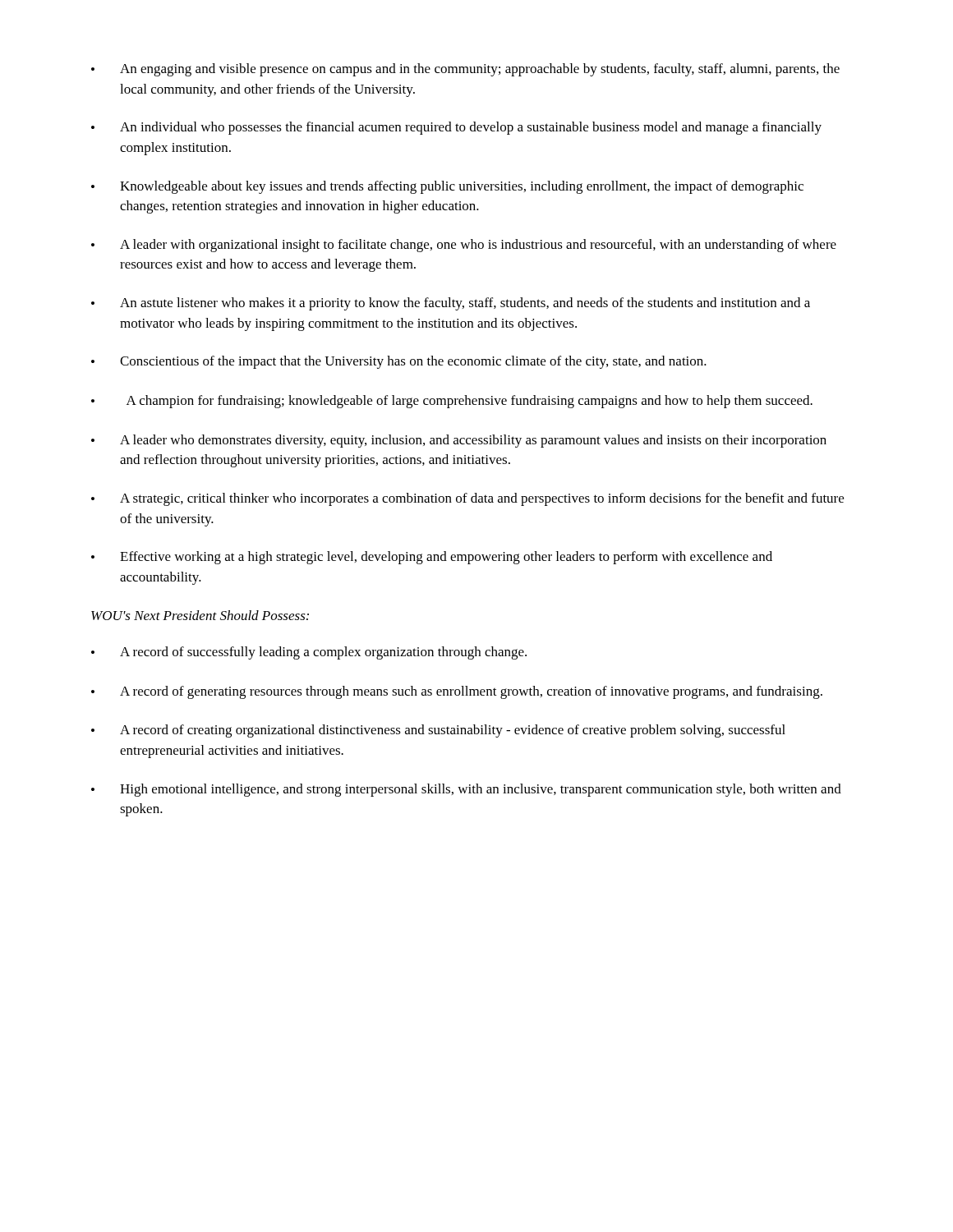Find the region starting "• Conscientious of the impact that"
The height and width of the screenshot is (1232, 953).
click(468, 362)
